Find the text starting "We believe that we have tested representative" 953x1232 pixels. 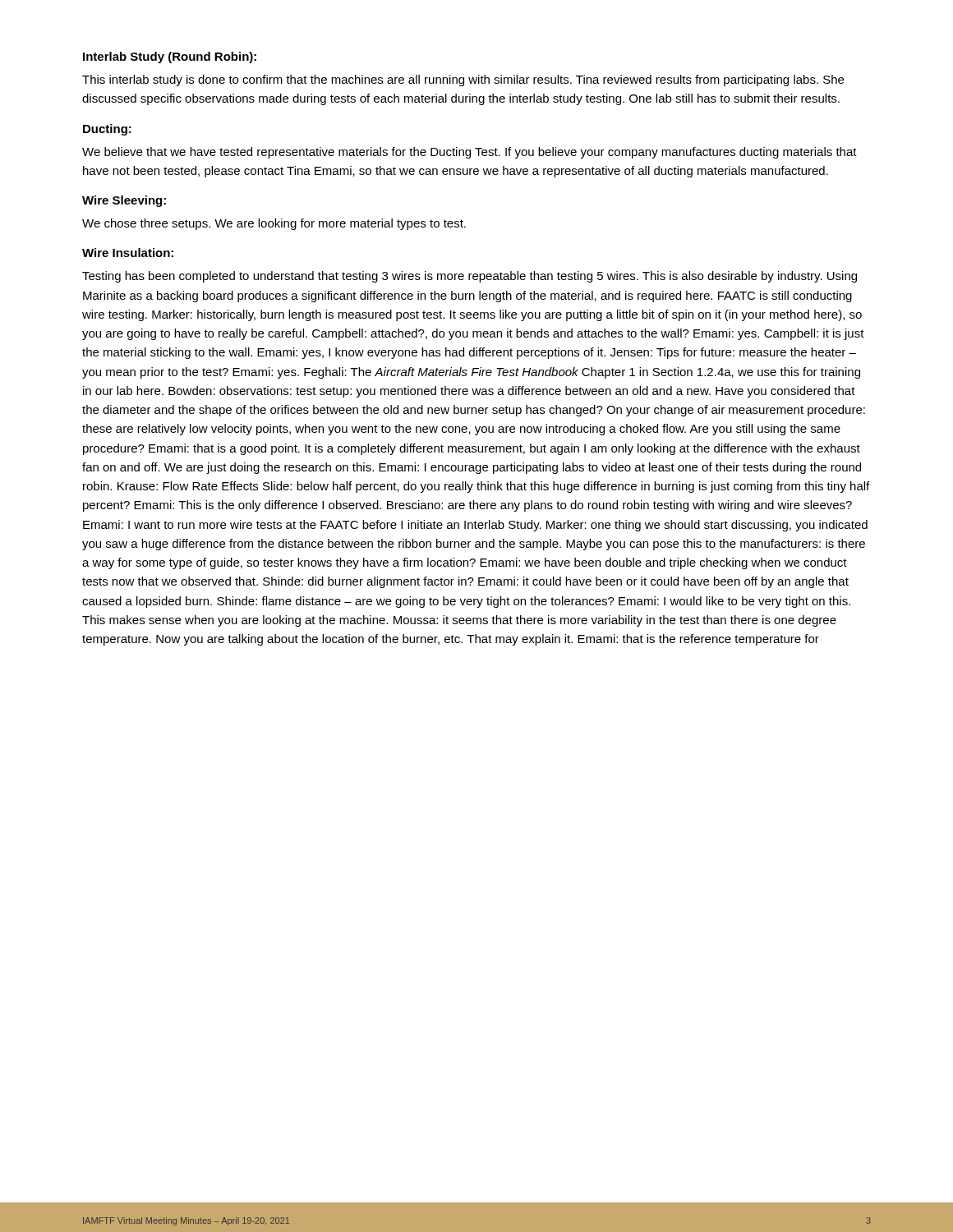coord(469,161)
